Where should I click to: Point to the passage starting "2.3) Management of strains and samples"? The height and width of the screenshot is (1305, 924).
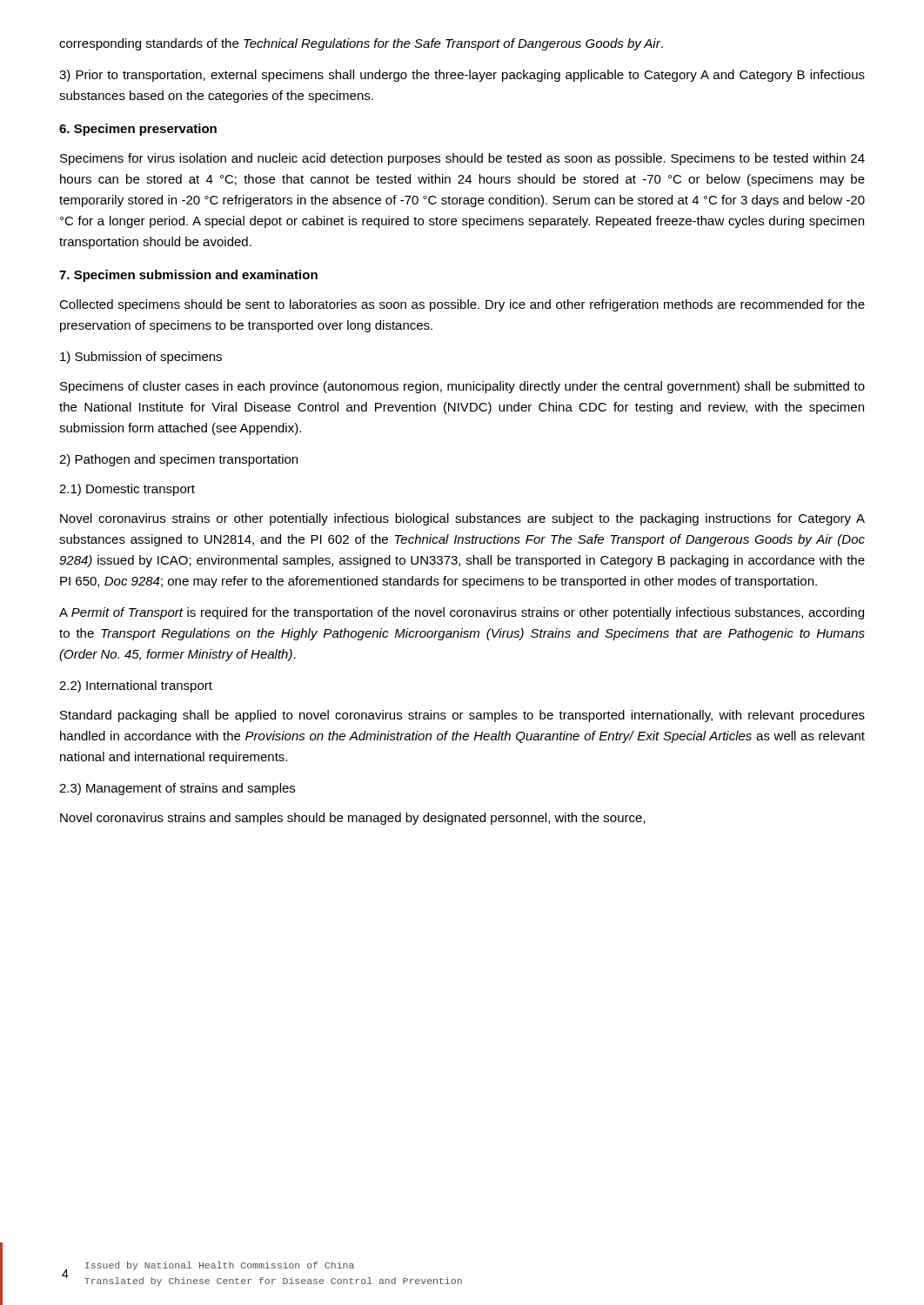[x=177, y=789]
